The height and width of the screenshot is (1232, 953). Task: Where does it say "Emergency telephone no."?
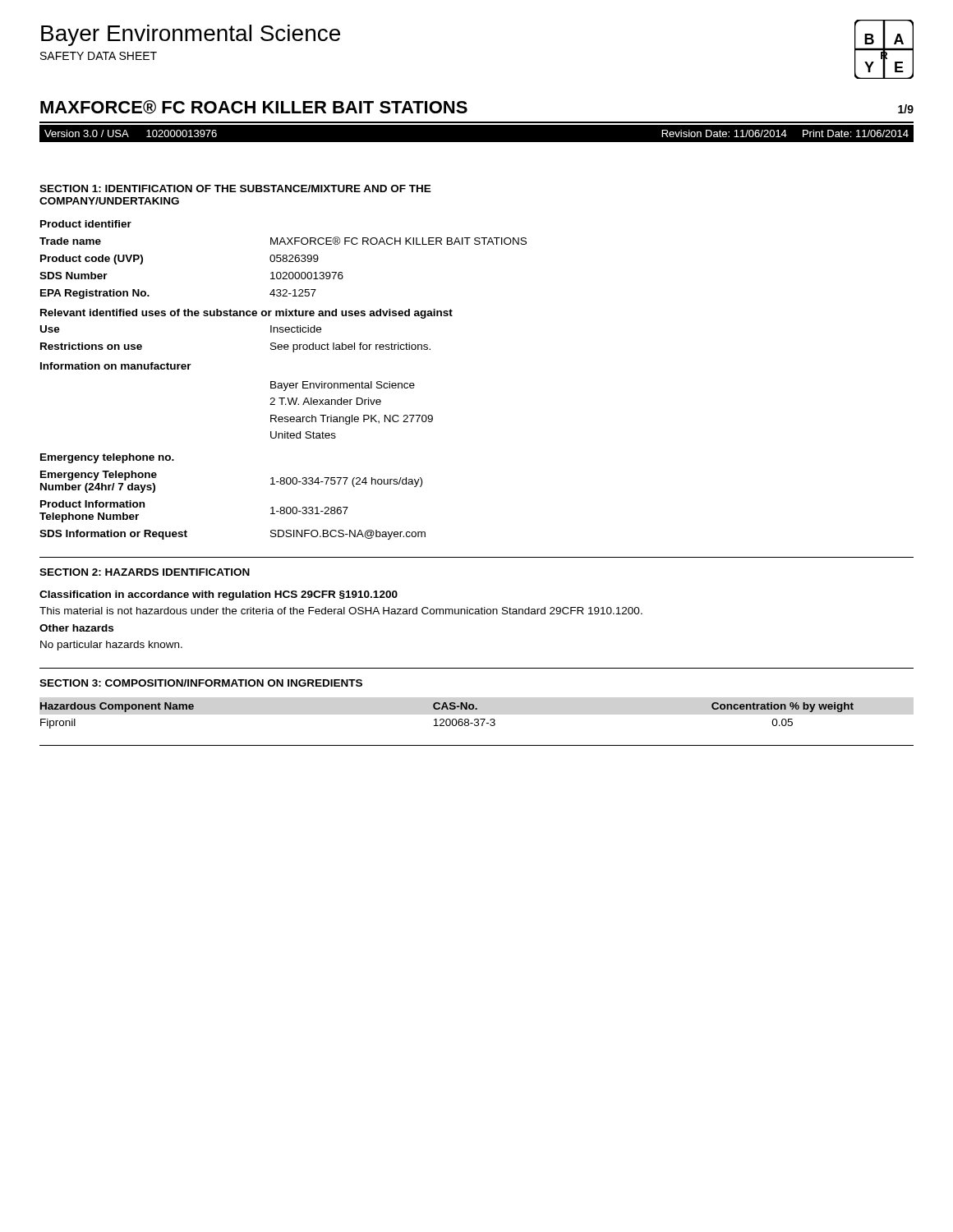click(107, 458)
